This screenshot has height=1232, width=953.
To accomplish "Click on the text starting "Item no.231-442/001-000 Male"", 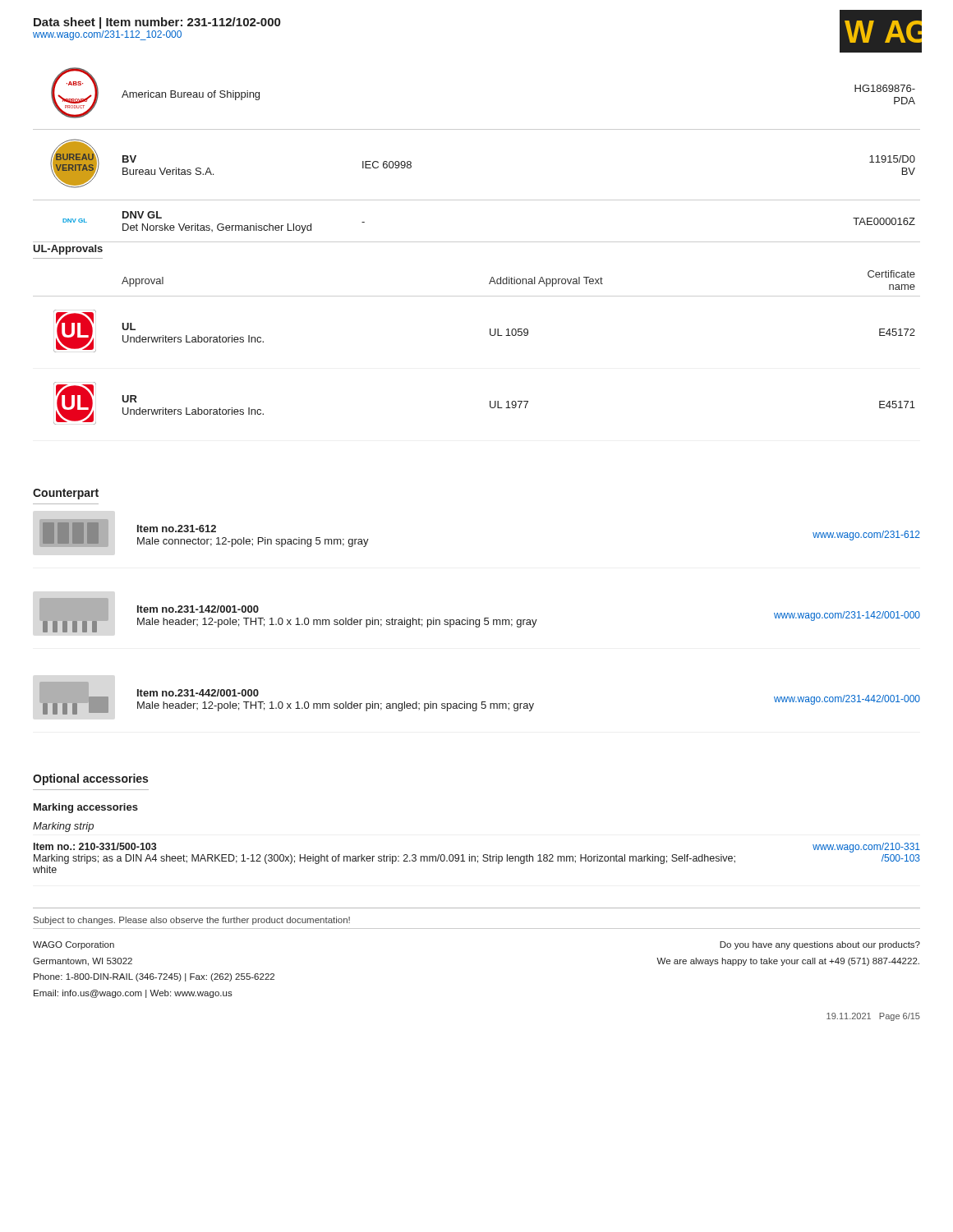I will coord(476,699).
